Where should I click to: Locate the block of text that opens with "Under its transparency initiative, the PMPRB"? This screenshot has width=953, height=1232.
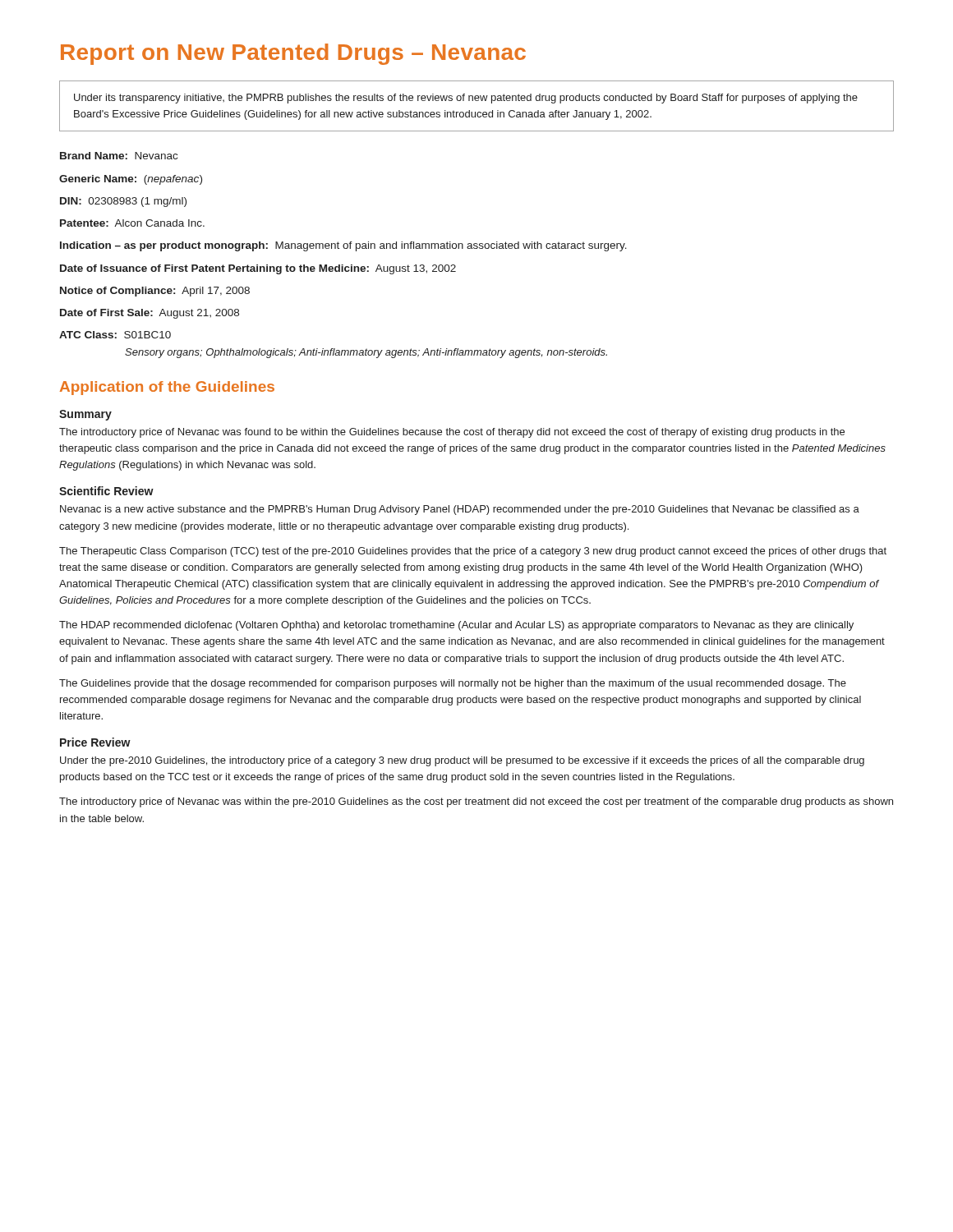tap(465, 106)
